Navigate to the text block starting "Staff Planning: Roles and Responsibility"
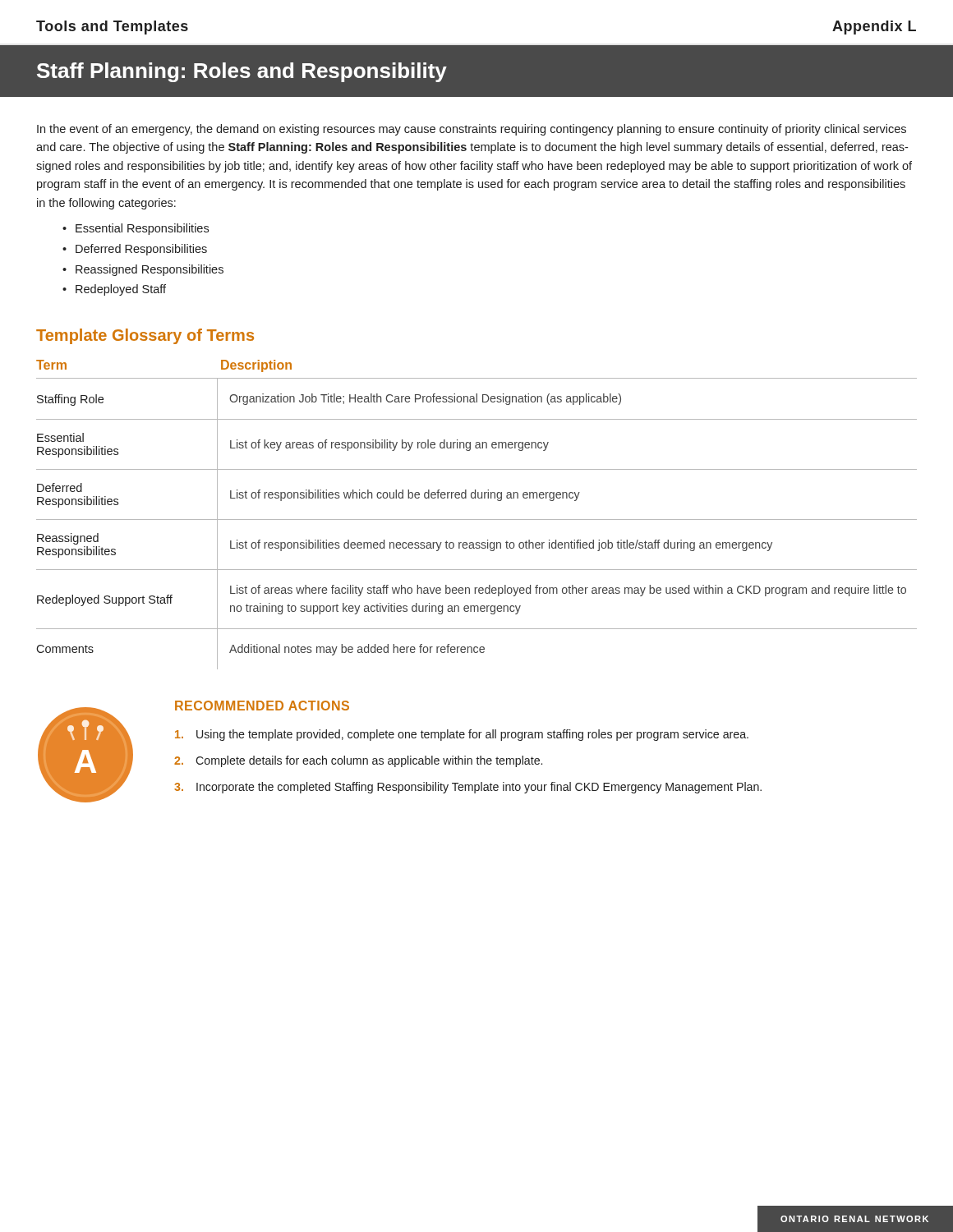953x1232 pixels. tap(242, 72)
